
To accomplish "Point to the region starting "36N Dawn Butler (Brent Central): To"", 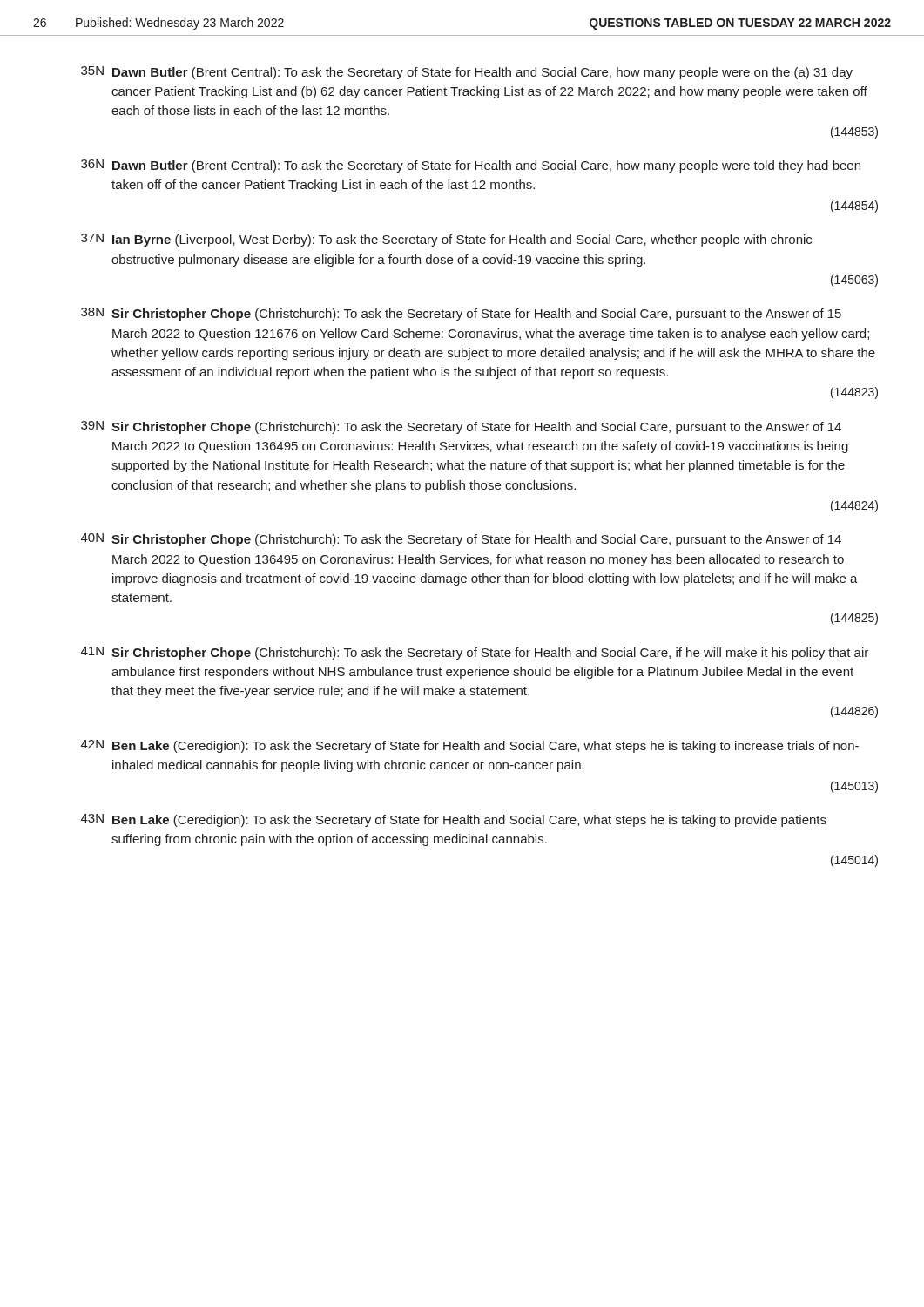I will point(469,185).
